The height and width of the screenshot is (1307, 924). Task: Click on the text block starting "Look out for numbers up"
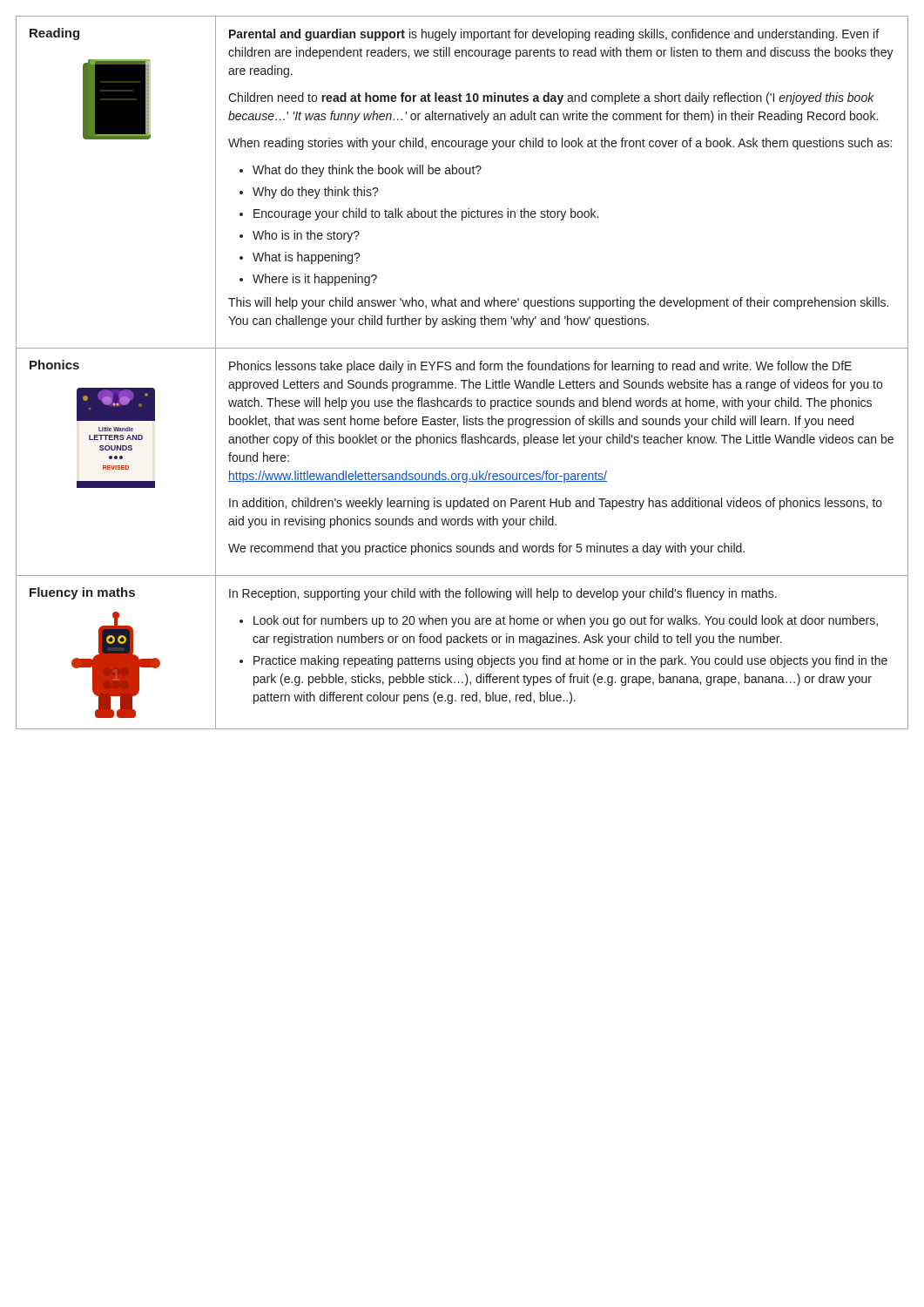pyautogui.click(x=574, y=630)
